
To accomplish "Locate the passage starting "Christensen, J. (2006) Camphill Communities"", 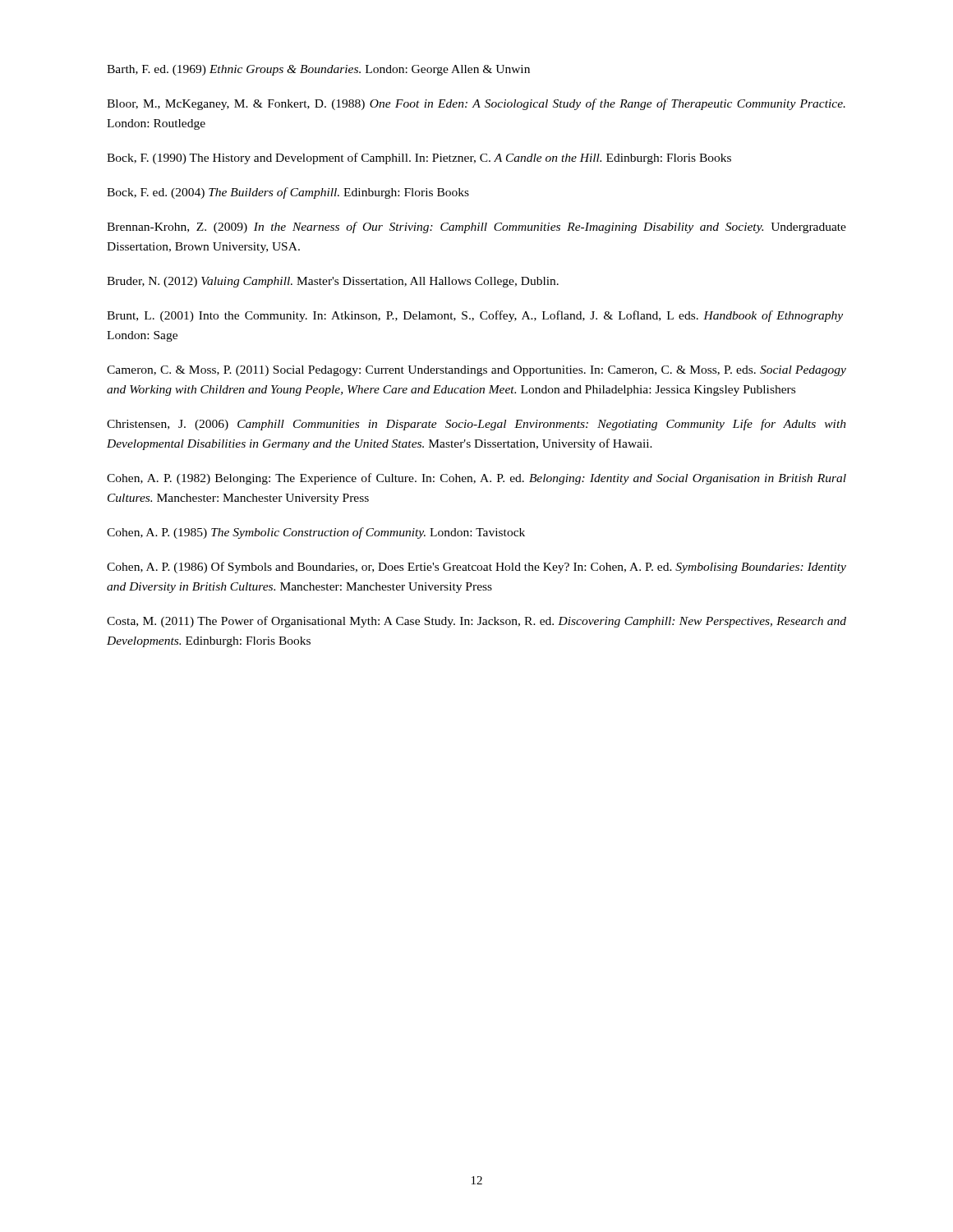I will [x=476, y=433].
